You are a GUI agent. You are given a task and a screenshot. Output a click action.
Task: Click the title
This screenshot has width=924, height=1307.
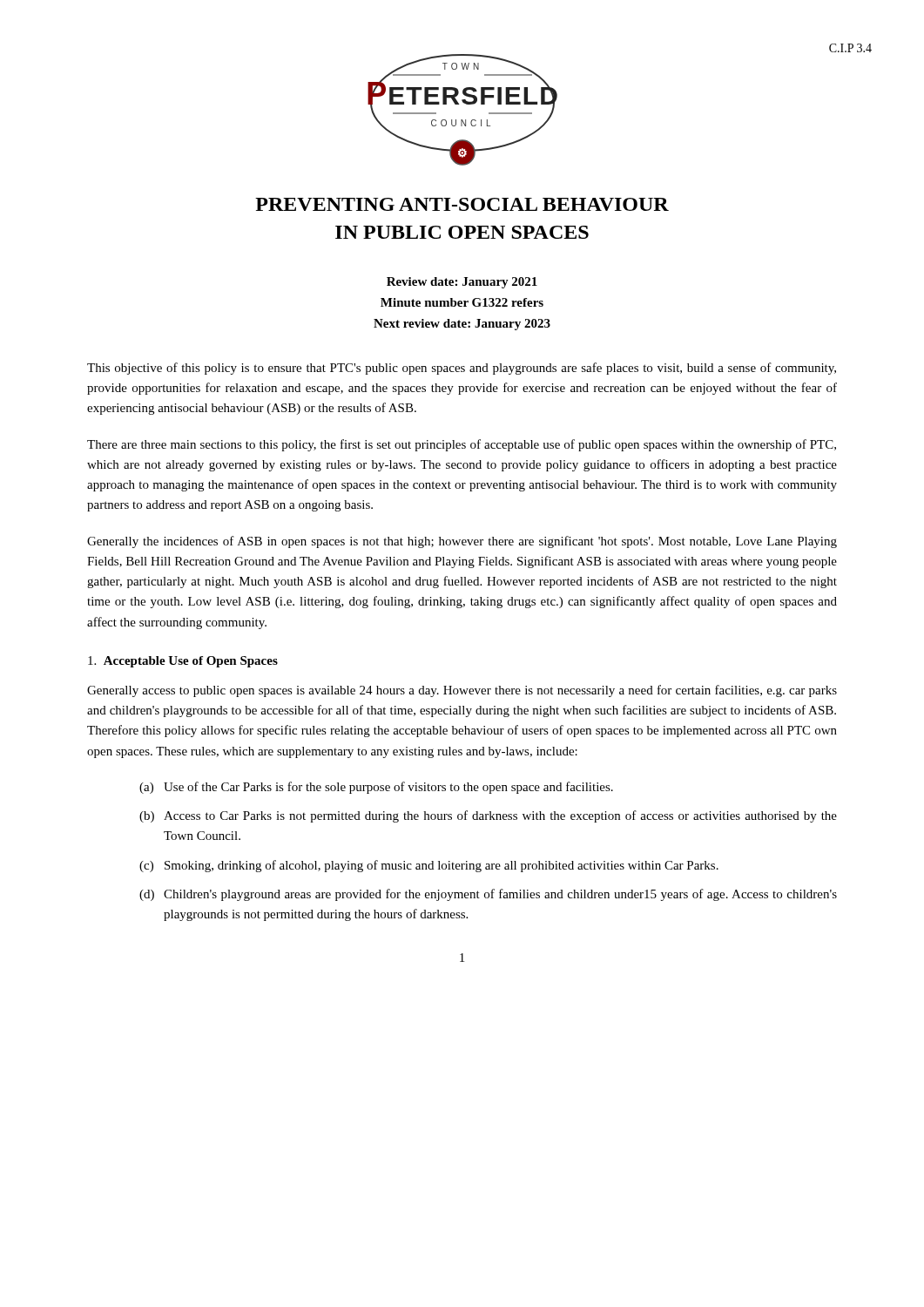pyautogui.click(x=462, y=218)
